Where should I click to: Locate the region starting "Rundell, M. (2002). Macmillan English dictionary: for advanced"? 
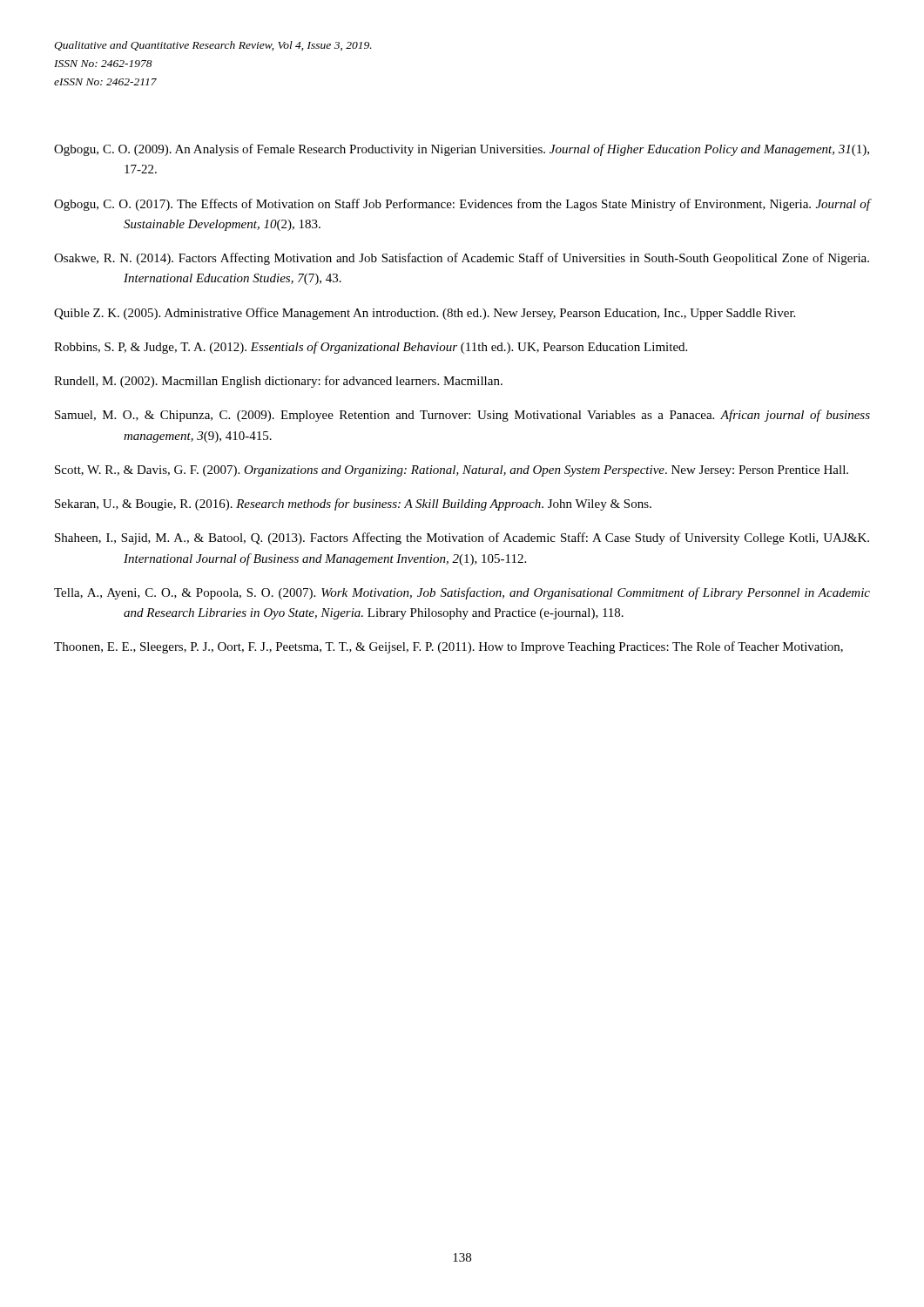pyautogui.click(x=279, y=381)
